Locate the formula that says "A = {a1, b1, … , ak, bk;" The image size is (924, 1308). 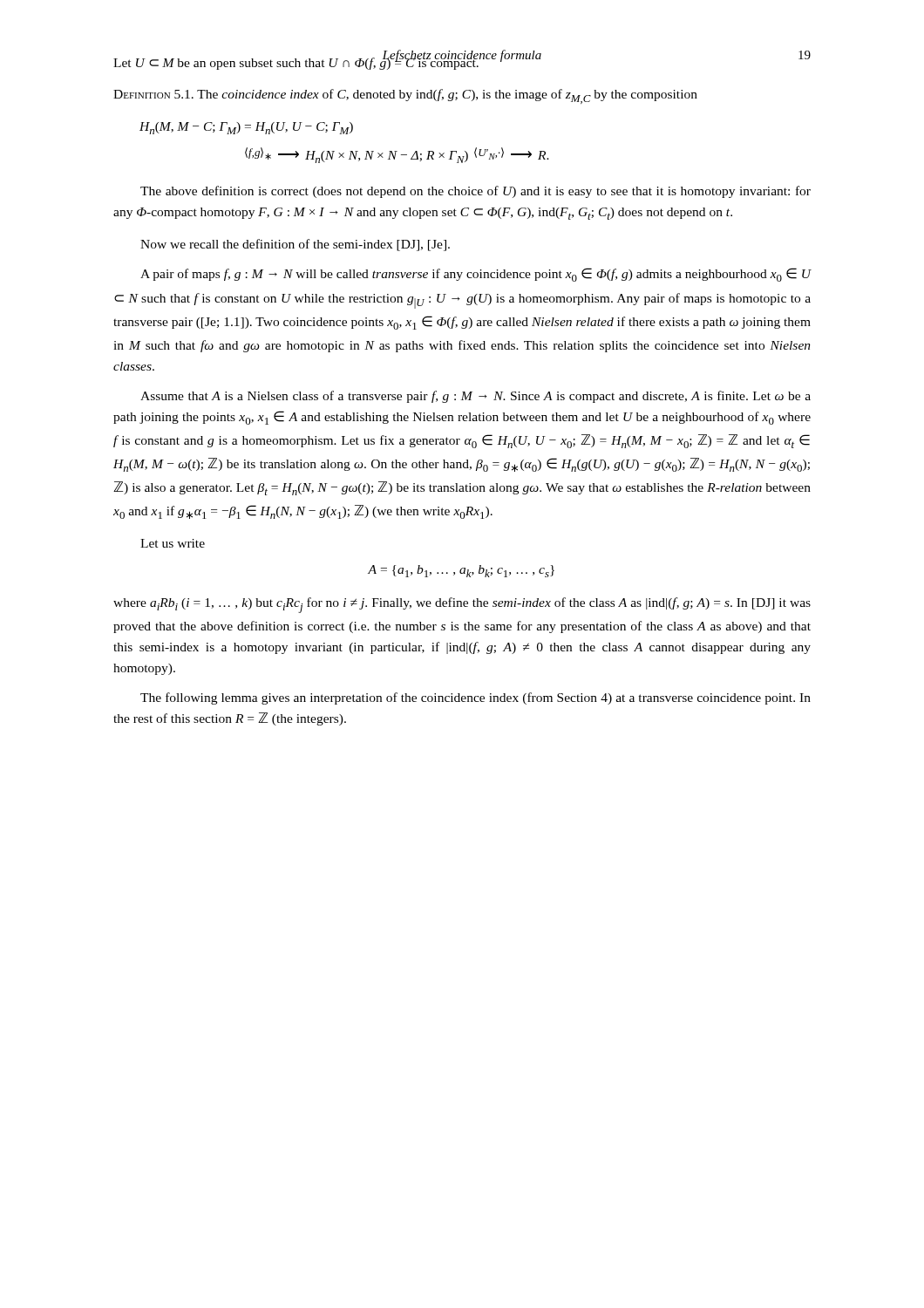point(462,571)
